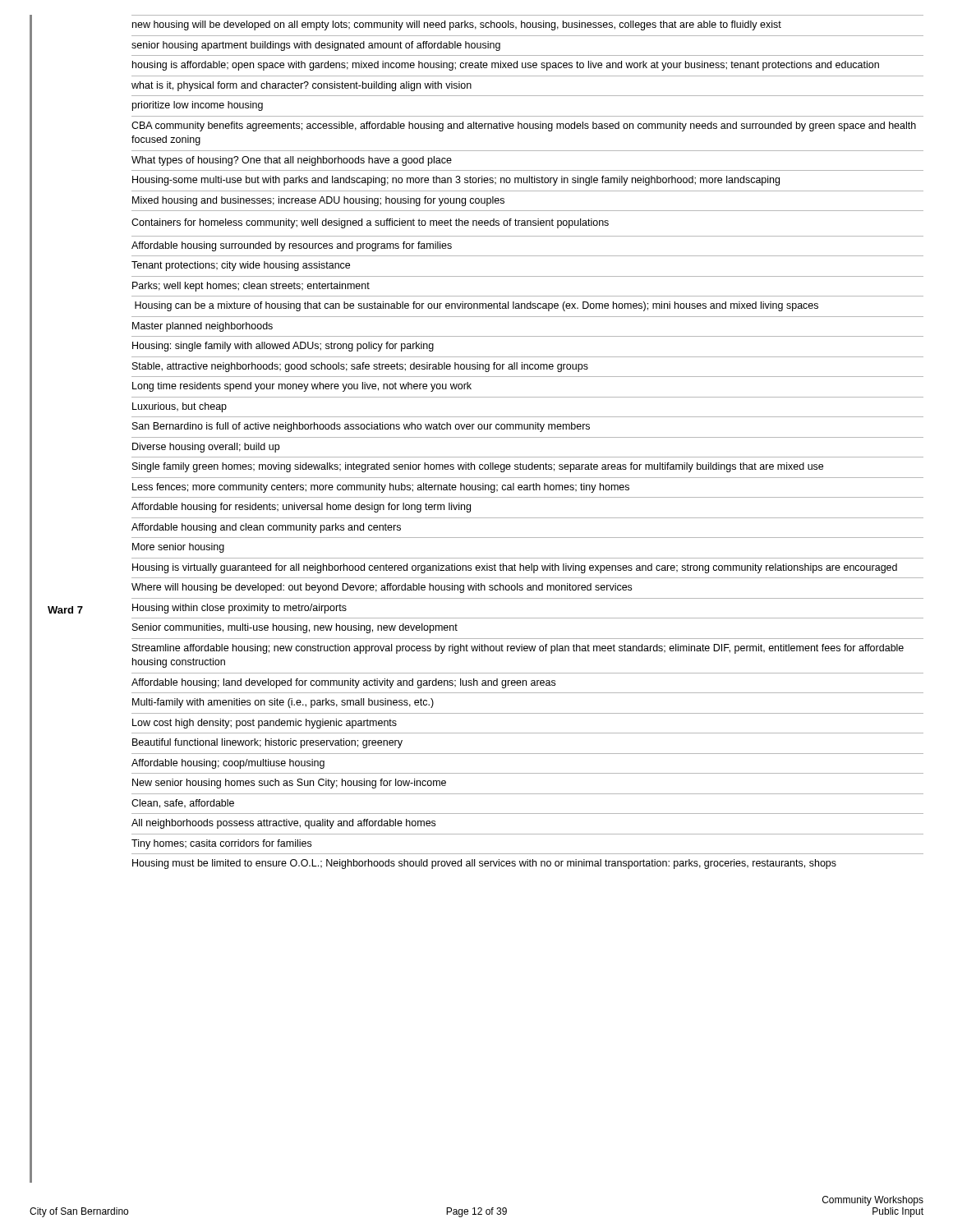The height and width of the screenshot is (1232, 953).
Task: Select the list item with the text "Streamline affordable housing; new construction approval process by"
Action: (518, 655)
